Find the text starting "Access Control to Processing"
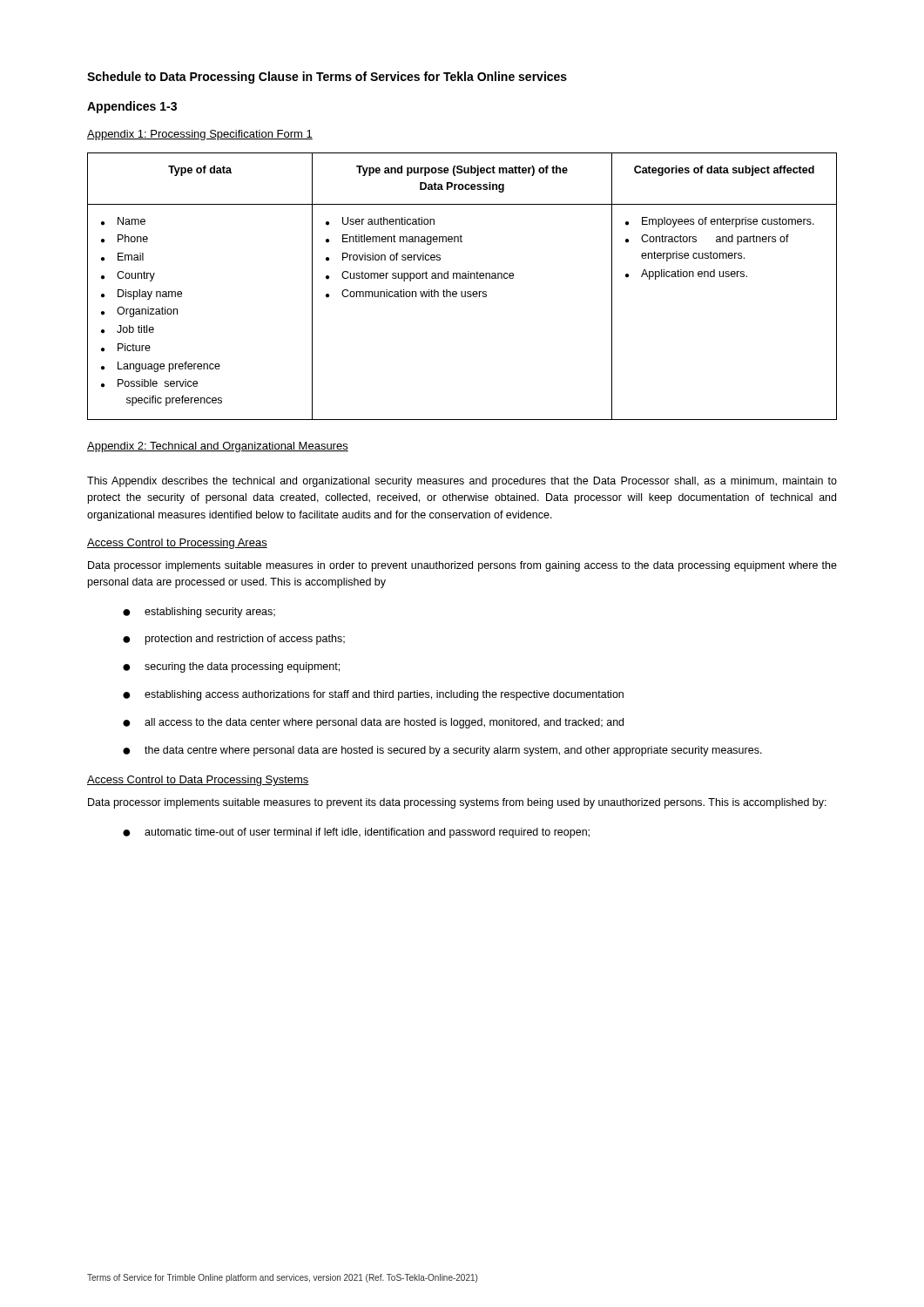 pyautogui.click(x=177, y=542)
